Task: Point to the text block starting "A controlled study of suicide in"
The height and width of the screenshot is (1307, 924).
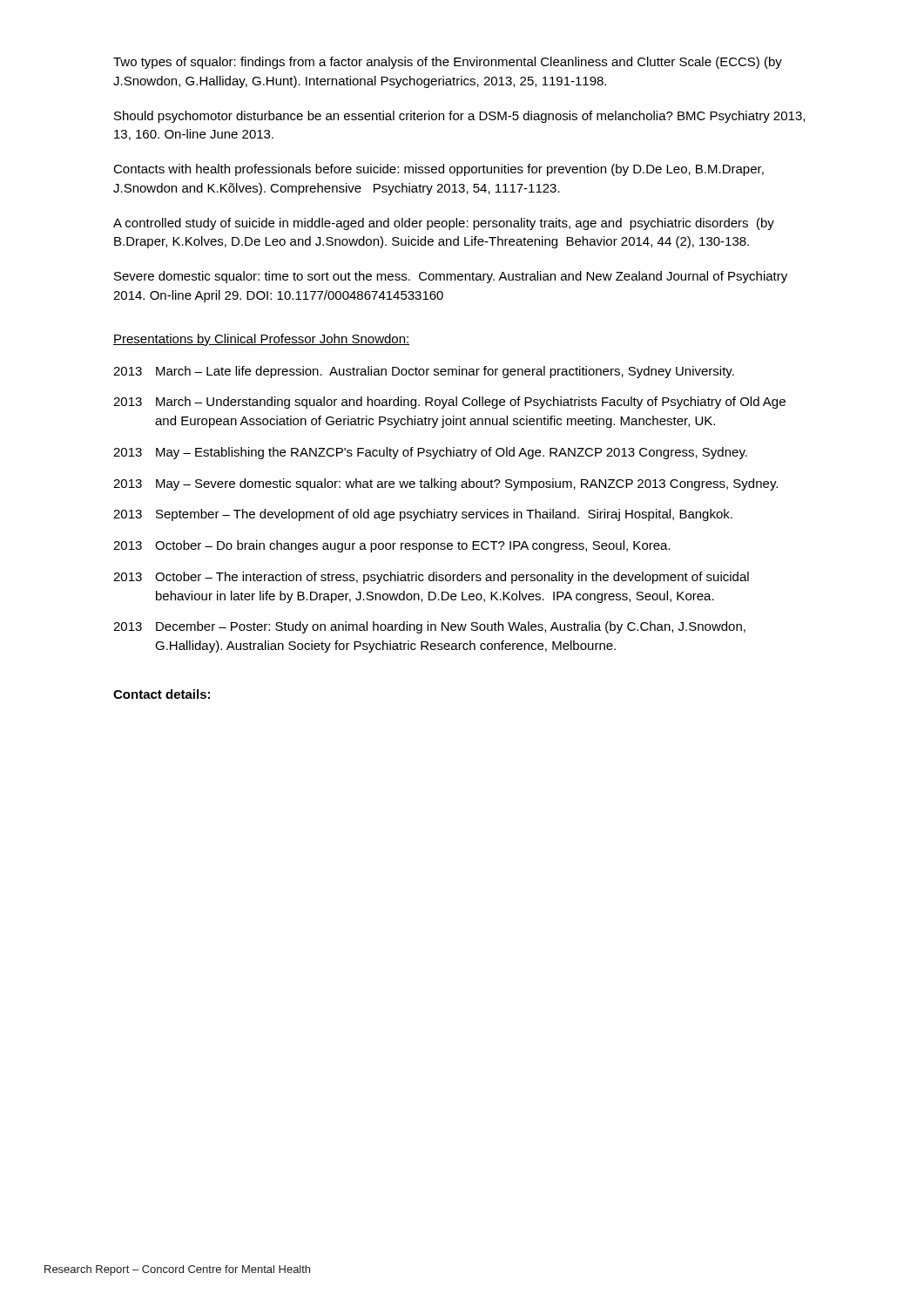Action: [444, 232]
